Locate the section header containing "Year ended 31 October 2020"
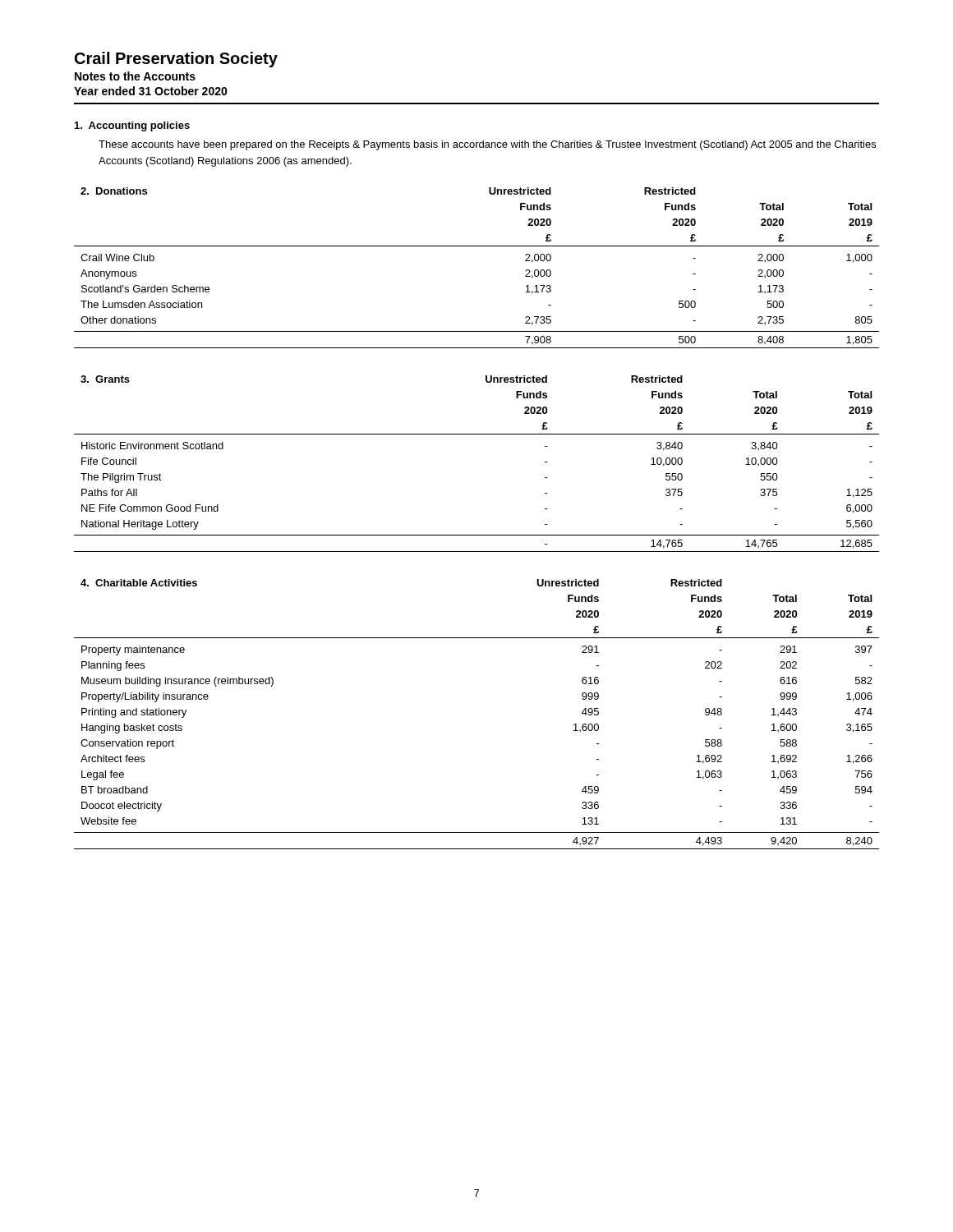This screenshot has width=953, height=1232. click(151, 91)
